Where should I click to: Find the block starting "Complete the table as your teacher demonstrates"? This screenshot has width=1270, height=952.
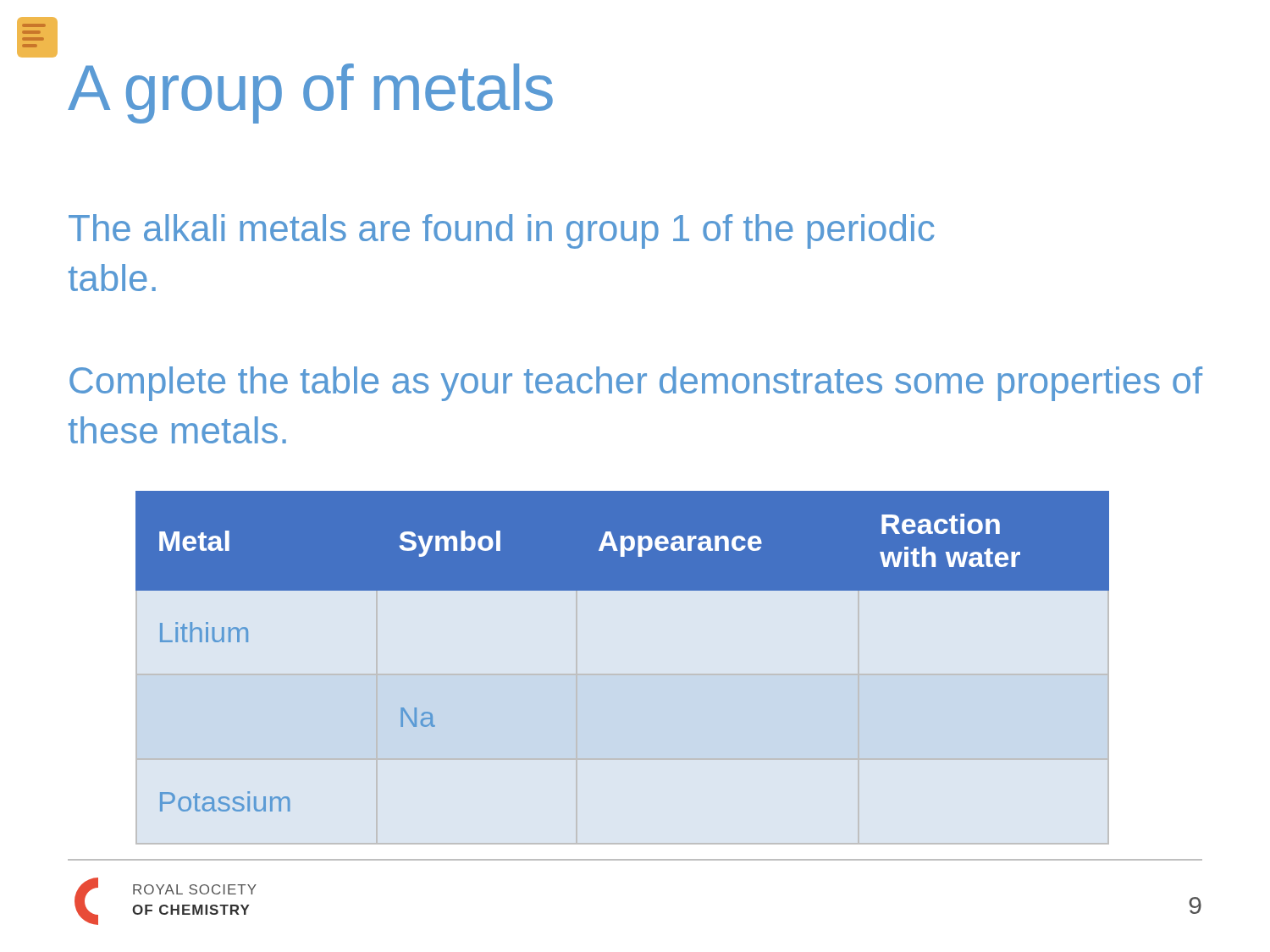pyautogui.click(x=635, y=406)
